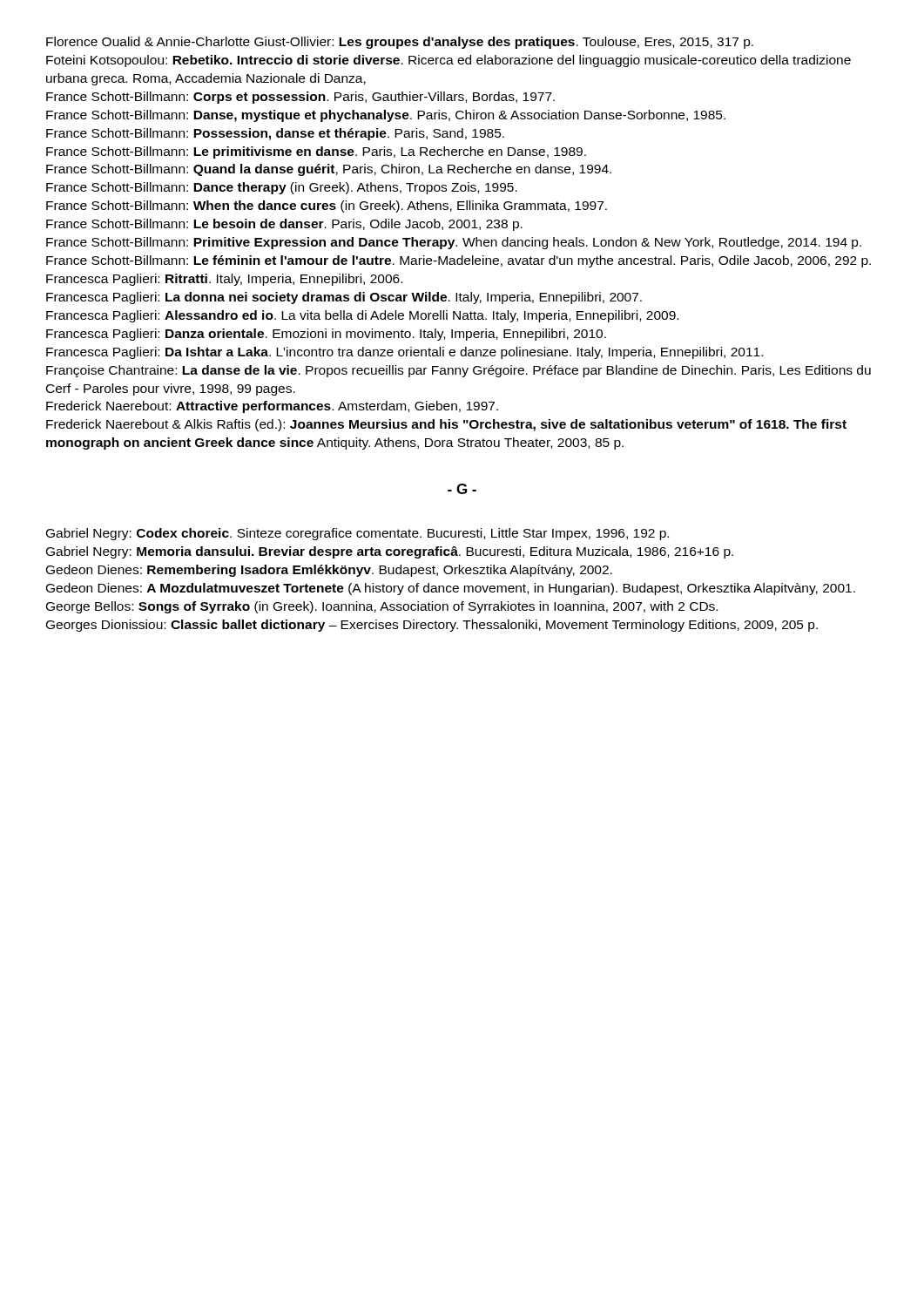Find the list item containing "France Schott-Billmann: When the dance cures"

click(327, 205)
